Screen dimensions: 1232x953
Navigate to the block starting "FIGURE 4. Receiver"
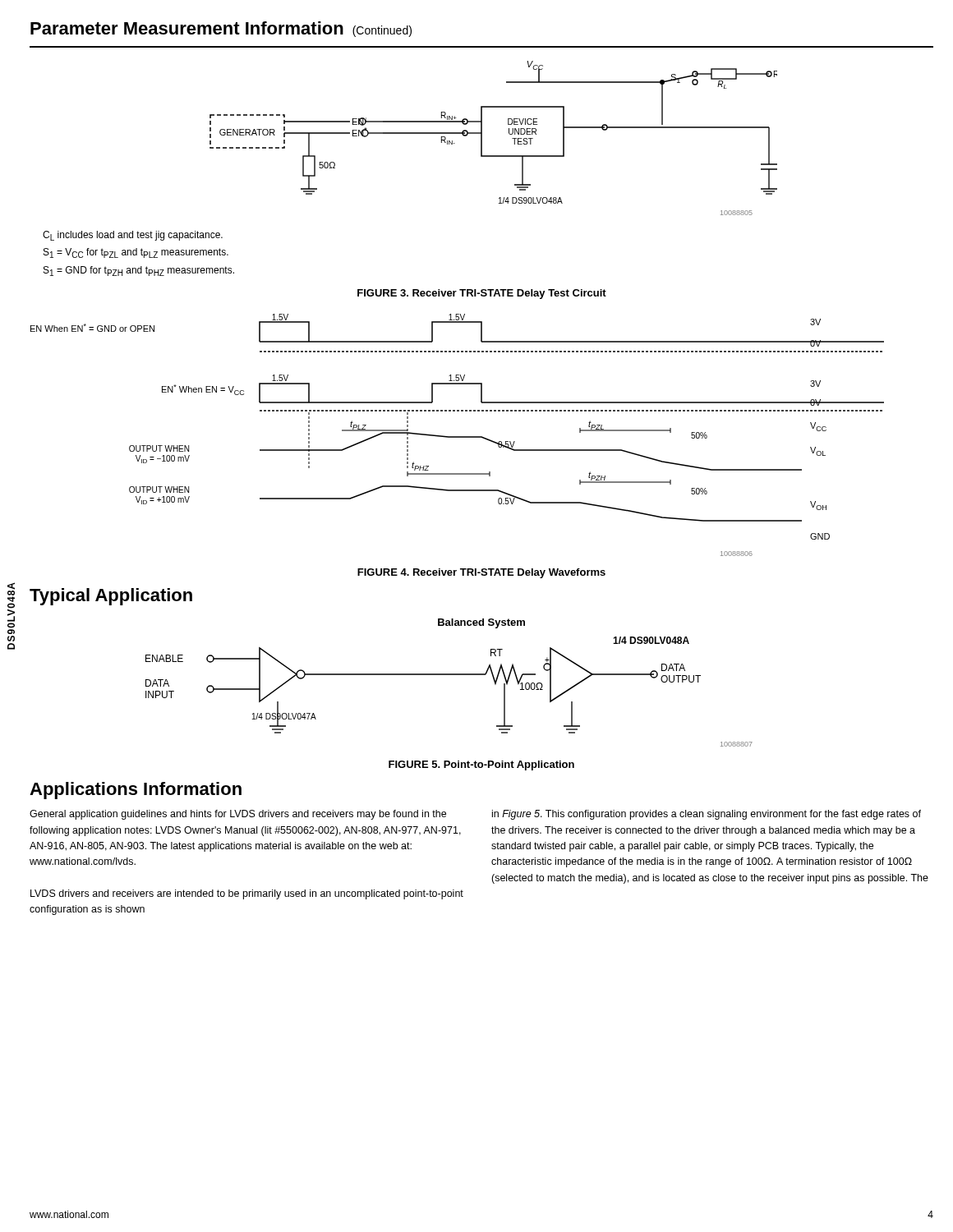pos(481,572)
